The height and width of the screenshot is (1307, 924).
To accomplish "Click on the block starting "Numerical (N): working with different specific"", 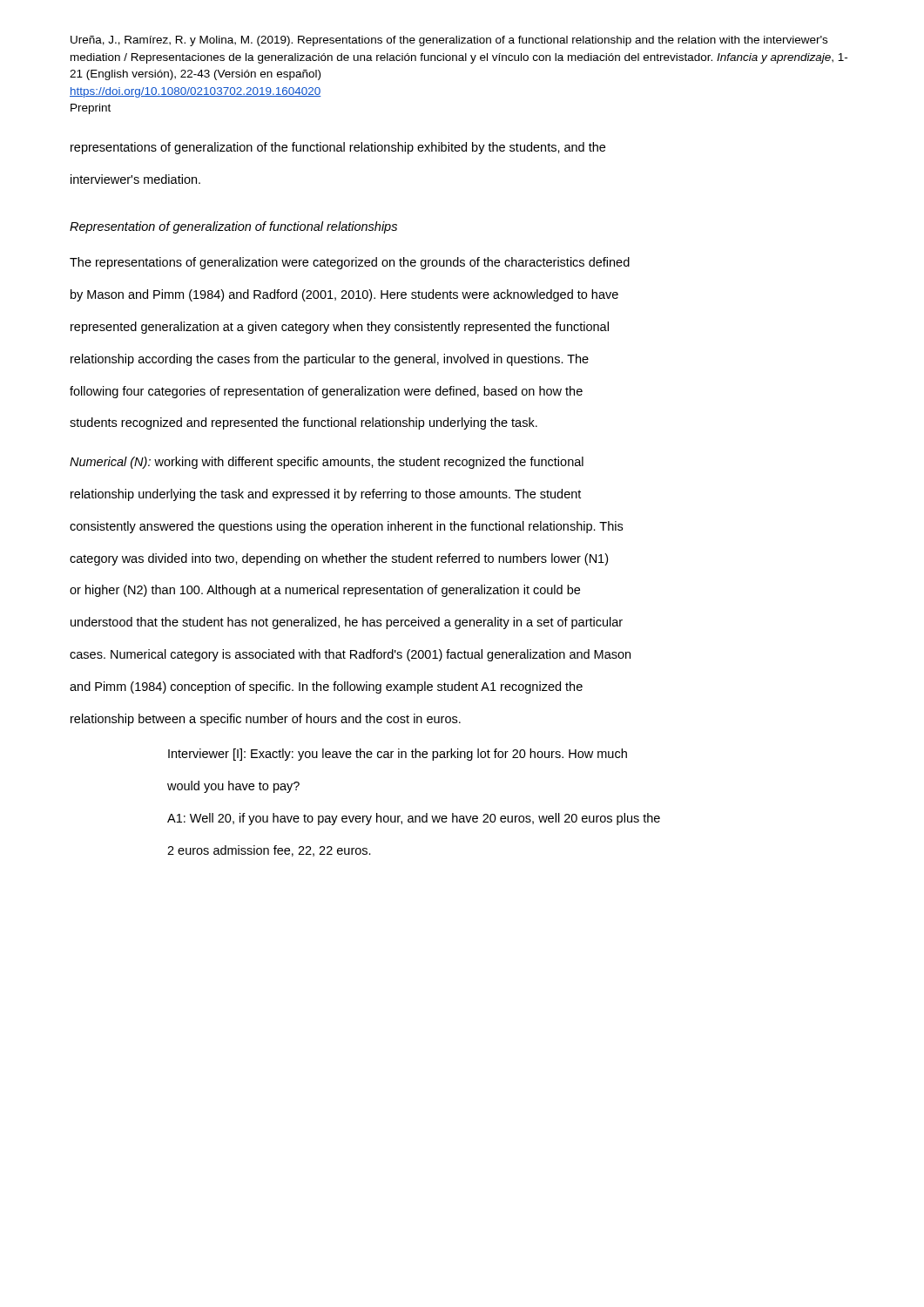I will [x=462, y=591].
